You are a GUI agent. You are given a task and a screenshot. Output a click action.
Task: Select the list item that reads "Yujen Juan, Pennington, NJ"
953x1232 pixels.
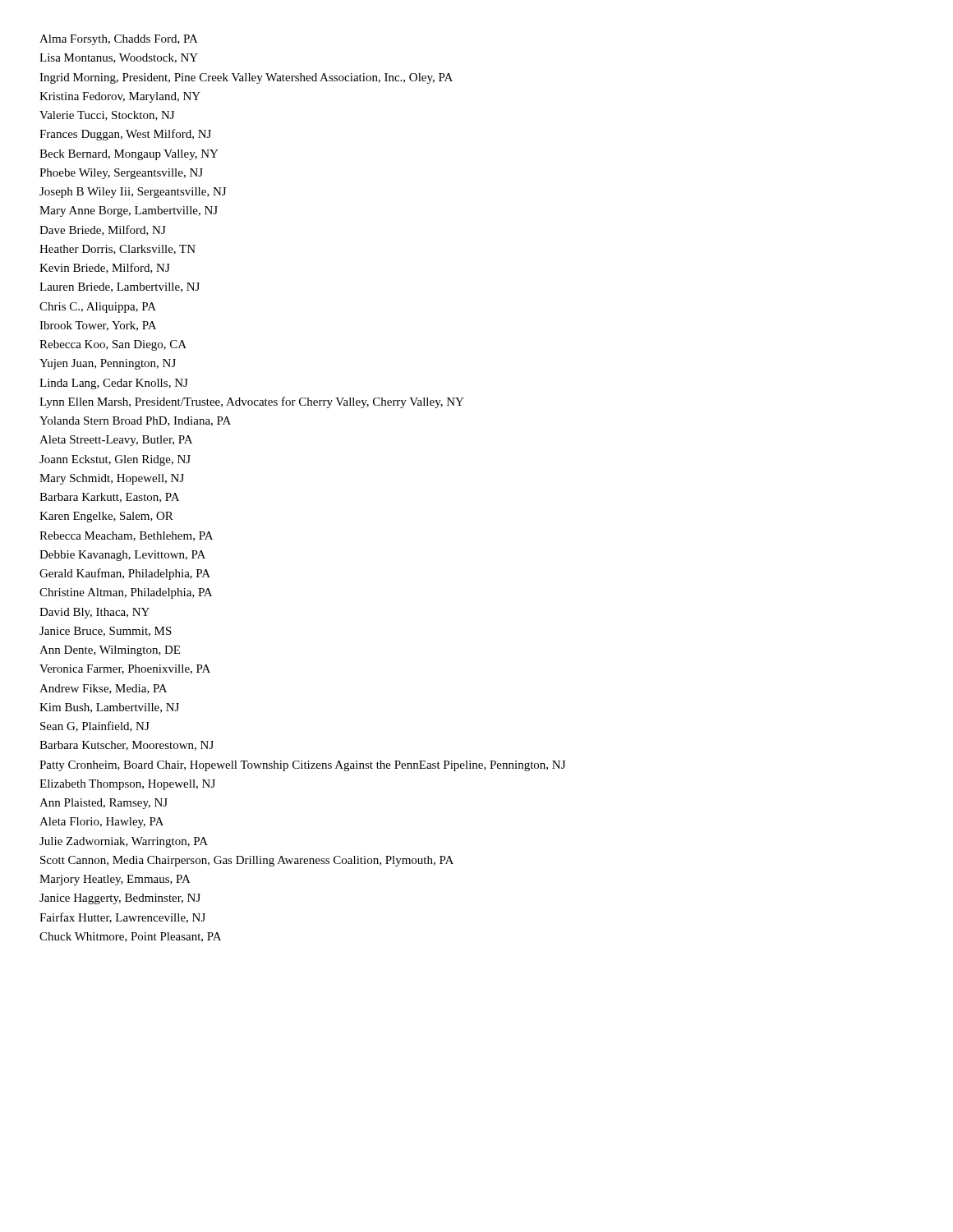pos(108,363)
